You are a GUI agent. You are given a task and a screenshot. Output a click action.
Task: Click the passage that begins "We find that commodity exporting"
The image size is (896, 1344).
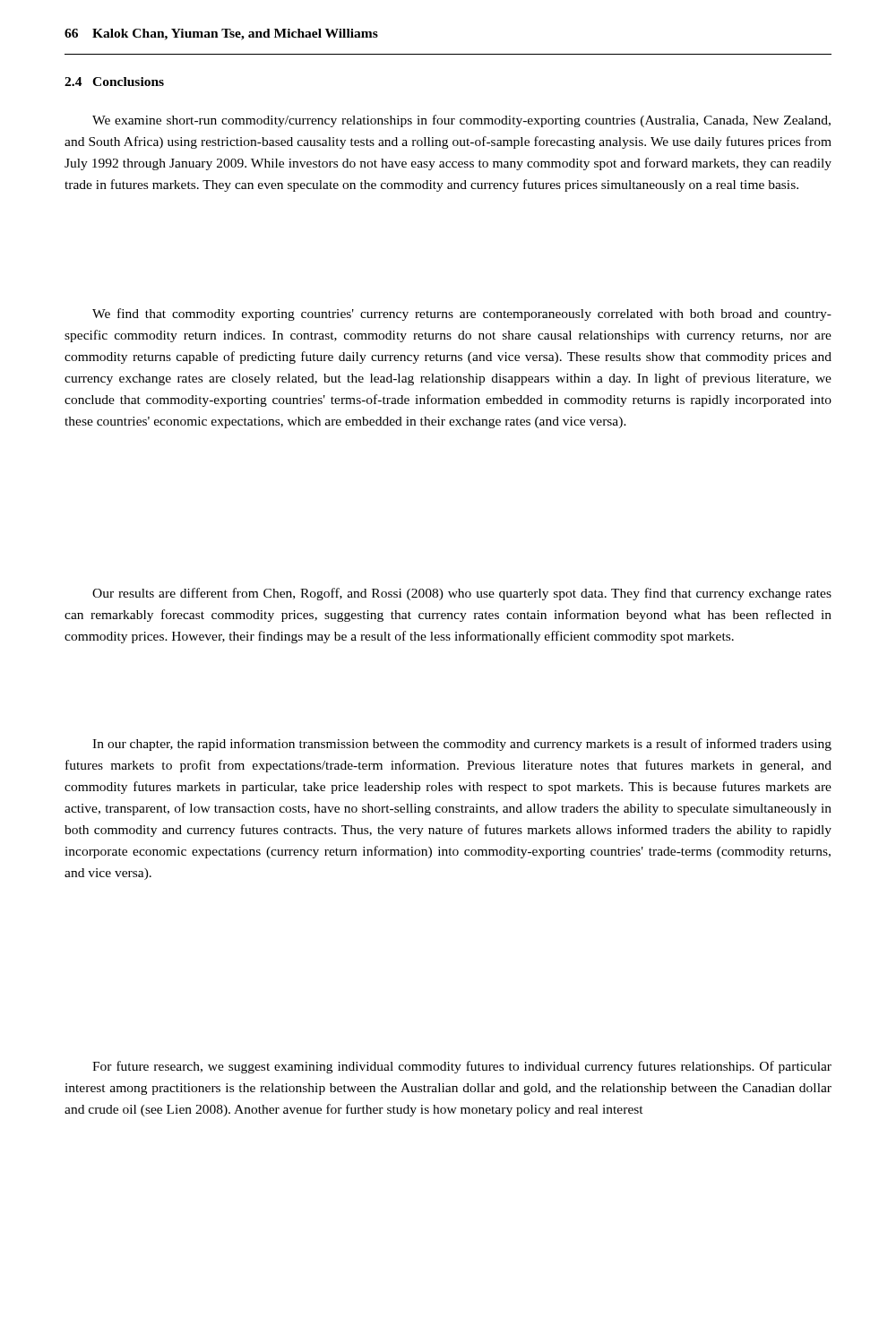(448, 367)
